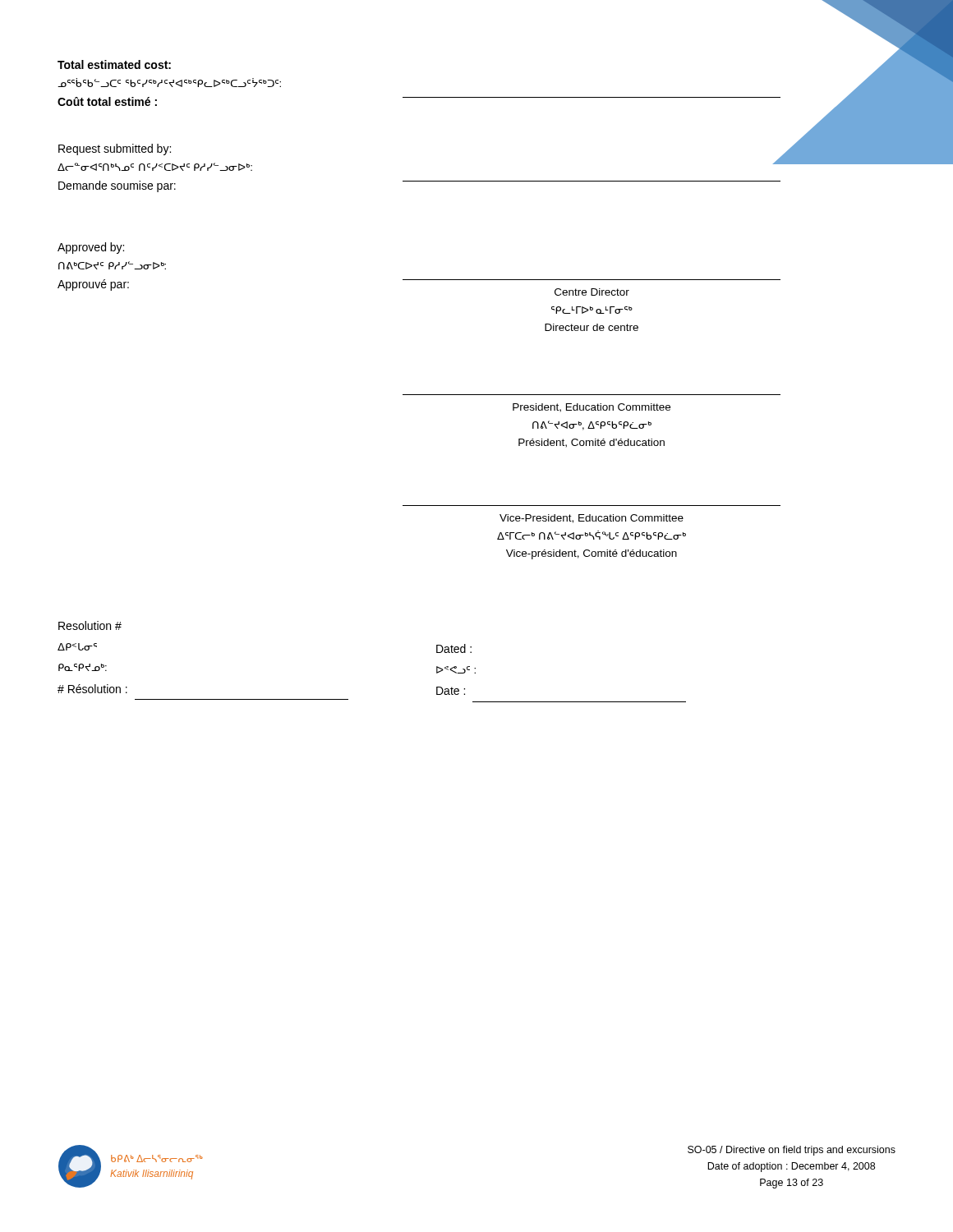Select the text block containing "Dated : ᐅᕝᕙᓗᑦ : Date"
953x1232 pixels.
pos(454,648)
